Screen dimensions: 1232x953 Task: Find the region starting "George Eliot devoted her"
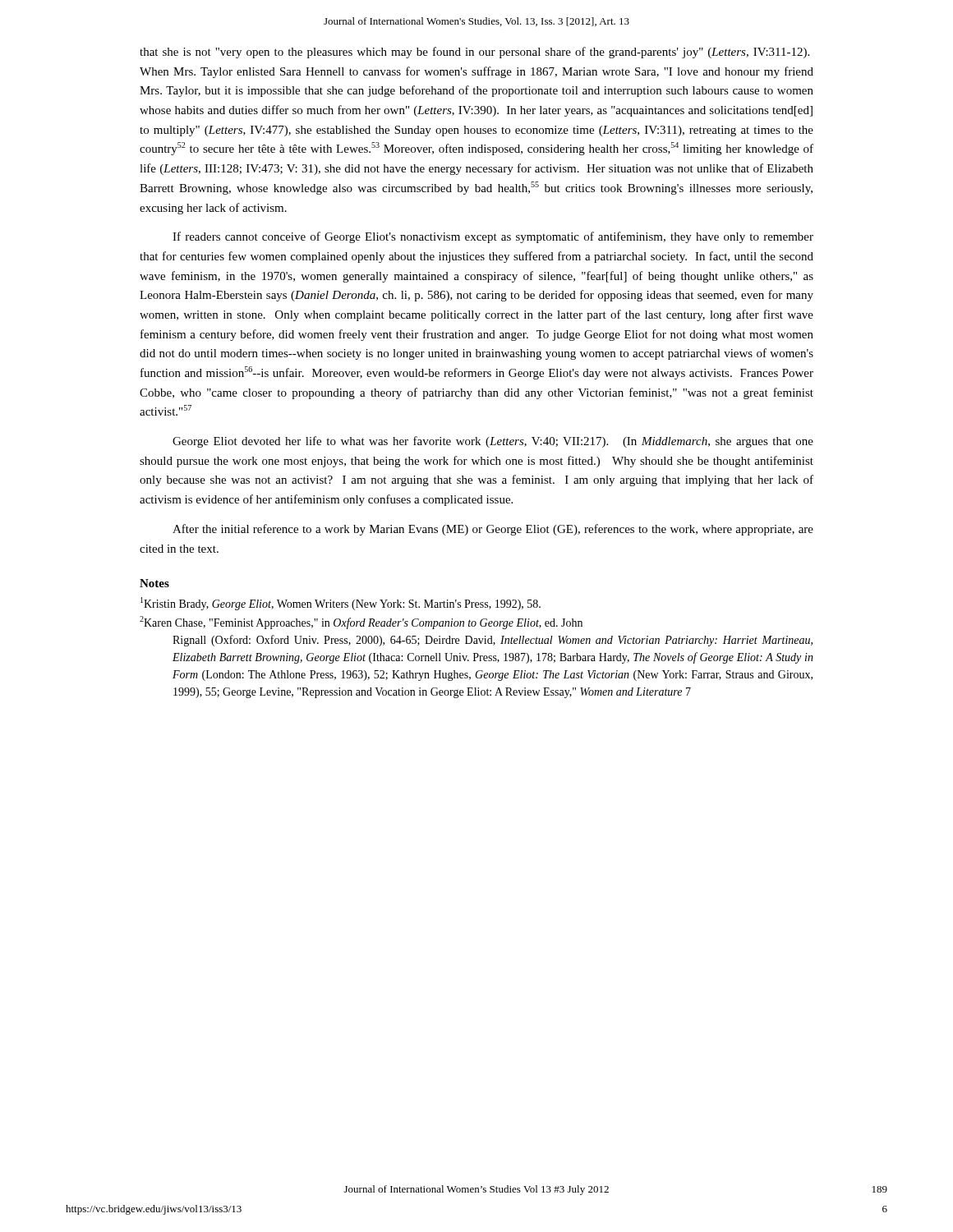pyautogui.click(x=476, y=471)
